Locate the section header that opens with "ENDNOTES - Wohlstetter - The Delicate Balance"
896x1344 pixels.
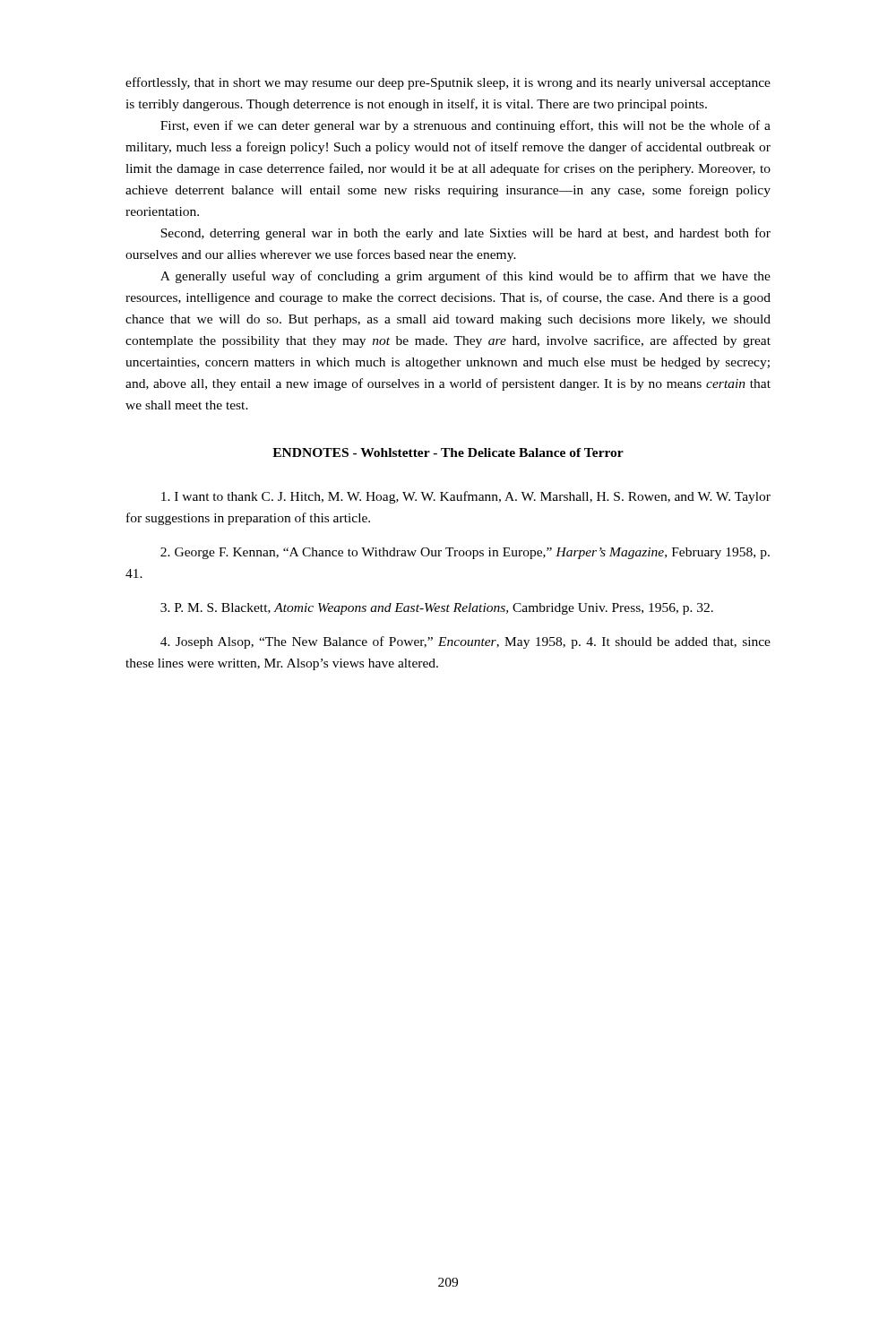[x=448, y=452]
